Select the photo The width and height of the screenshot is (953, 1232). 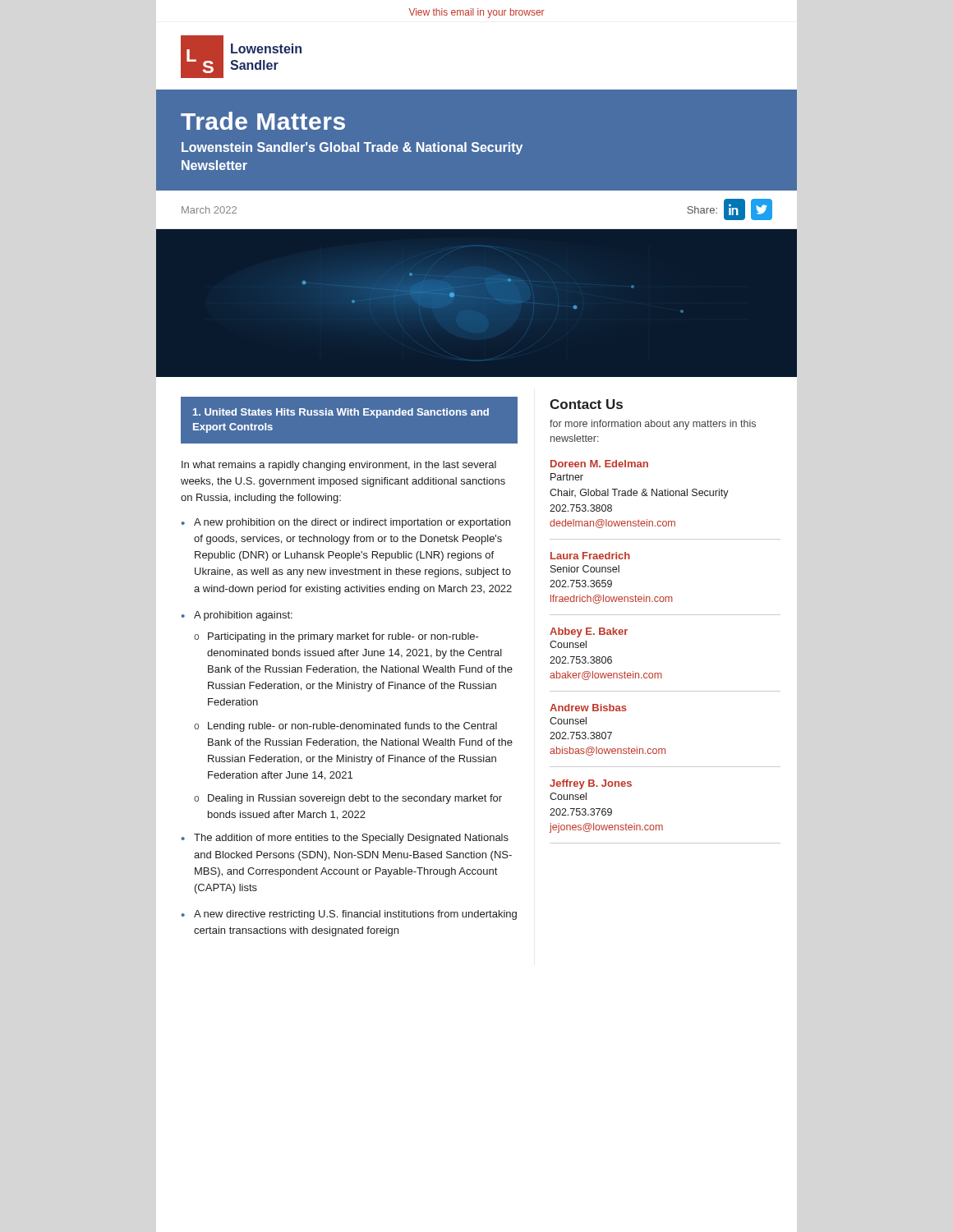point(476,303)
